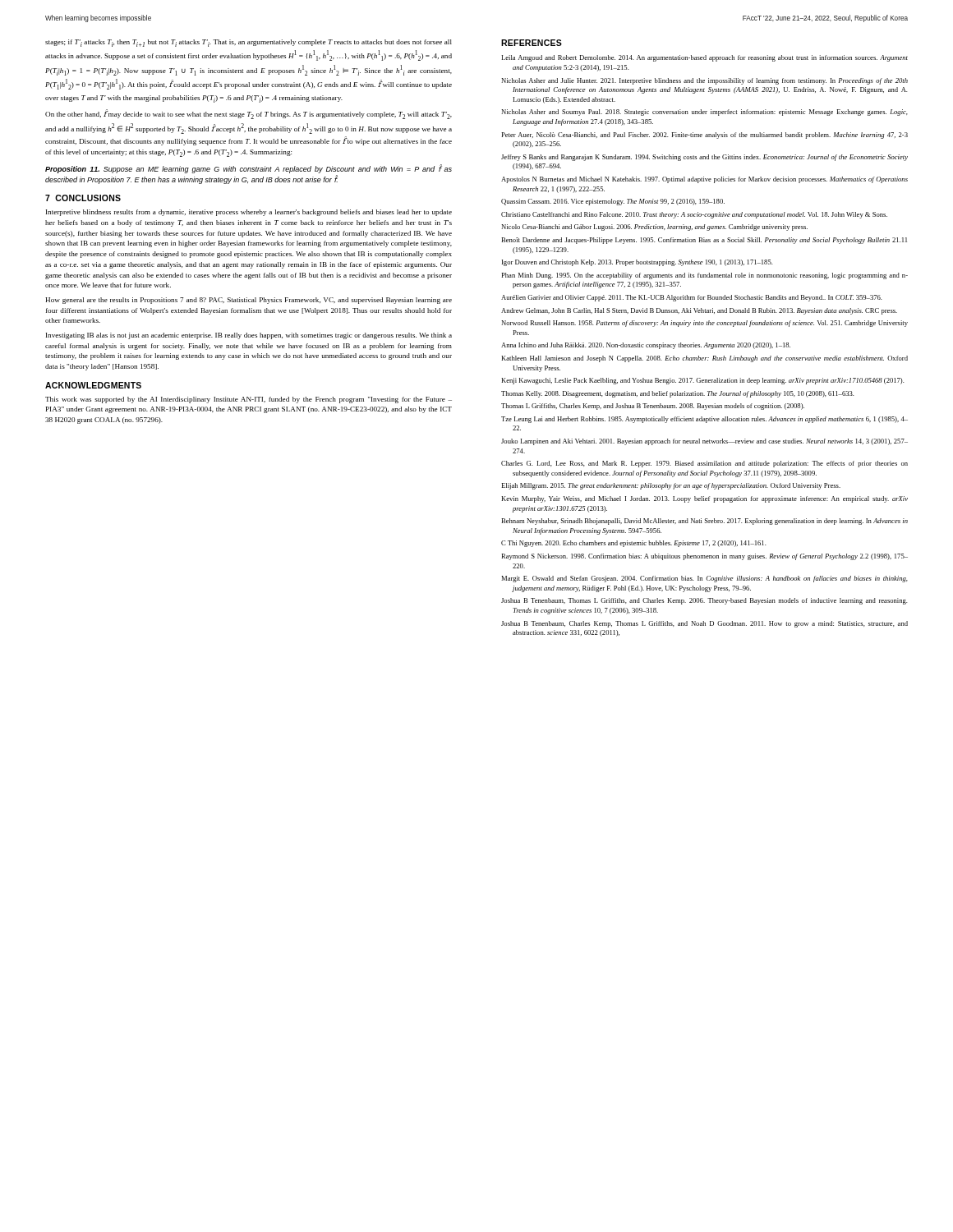Locate the list item that says "Kathleen Hall Jamieson"
The height and width of the screenshot is (1232, 953).
[705, 363]
